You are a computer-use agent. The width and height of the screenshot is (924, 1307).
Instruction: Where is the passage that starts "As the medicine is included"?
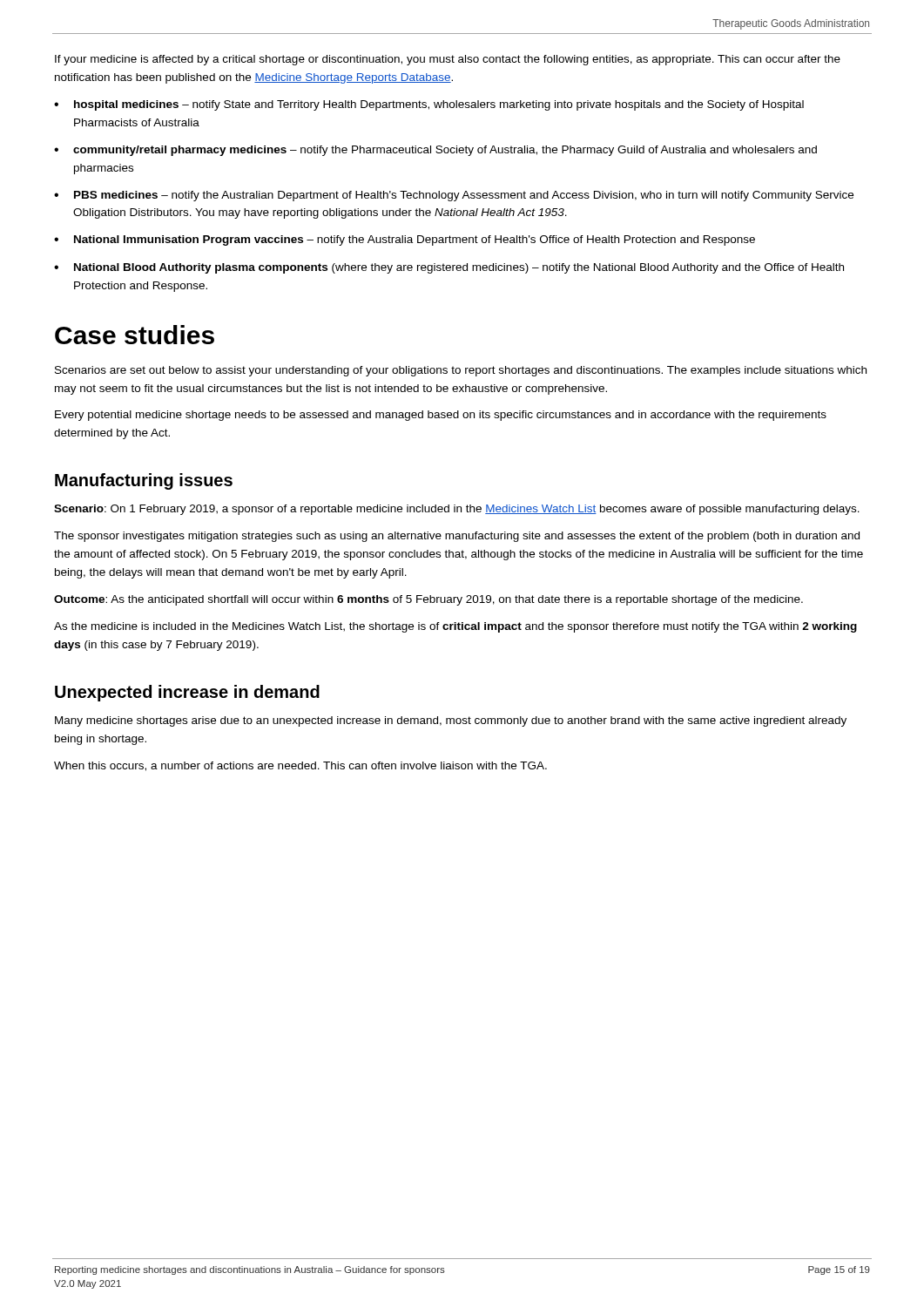coord(456,635)
